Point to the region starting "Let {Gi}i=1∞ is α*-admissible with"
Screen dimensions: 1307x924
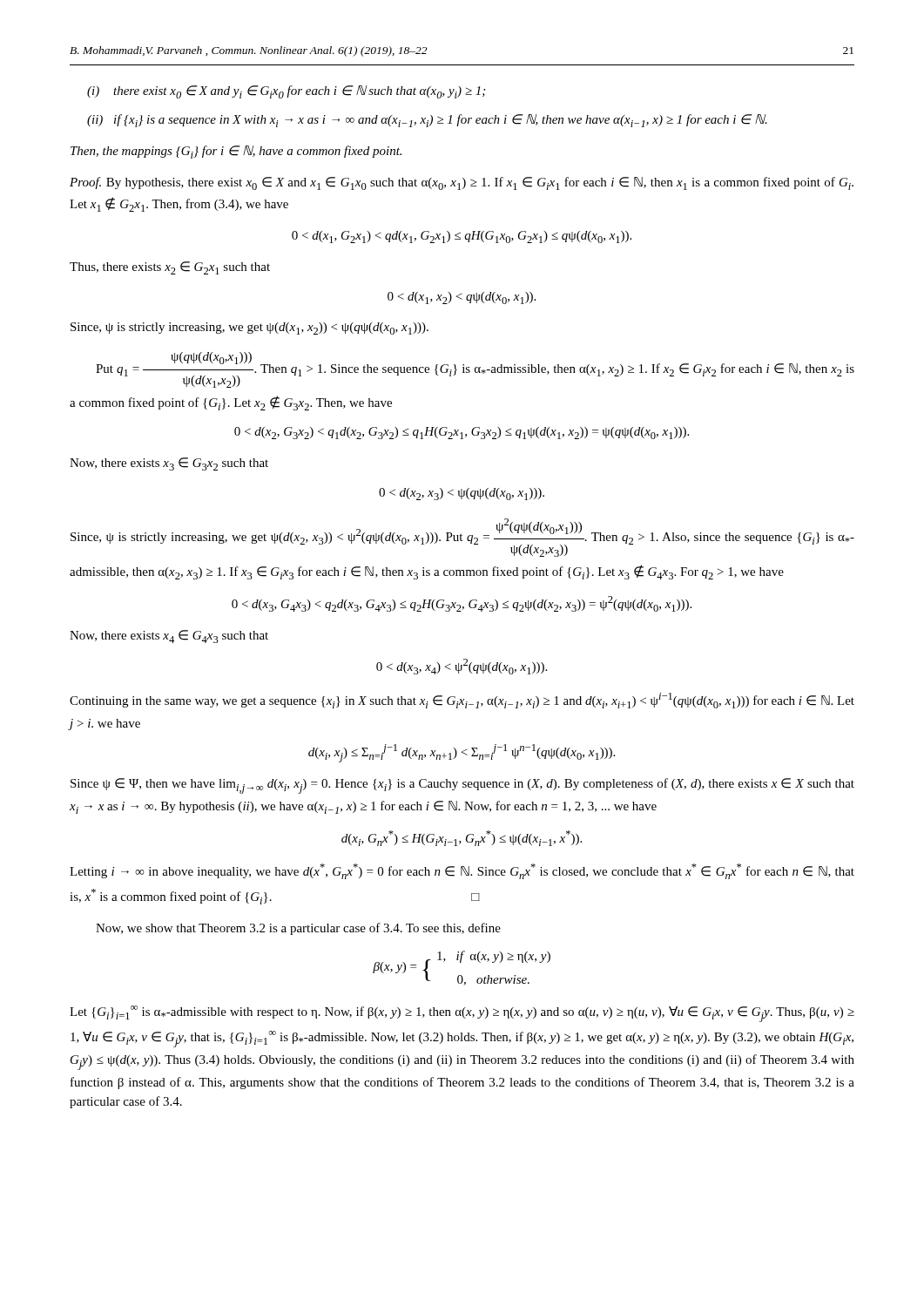(x=462, y=1055)
